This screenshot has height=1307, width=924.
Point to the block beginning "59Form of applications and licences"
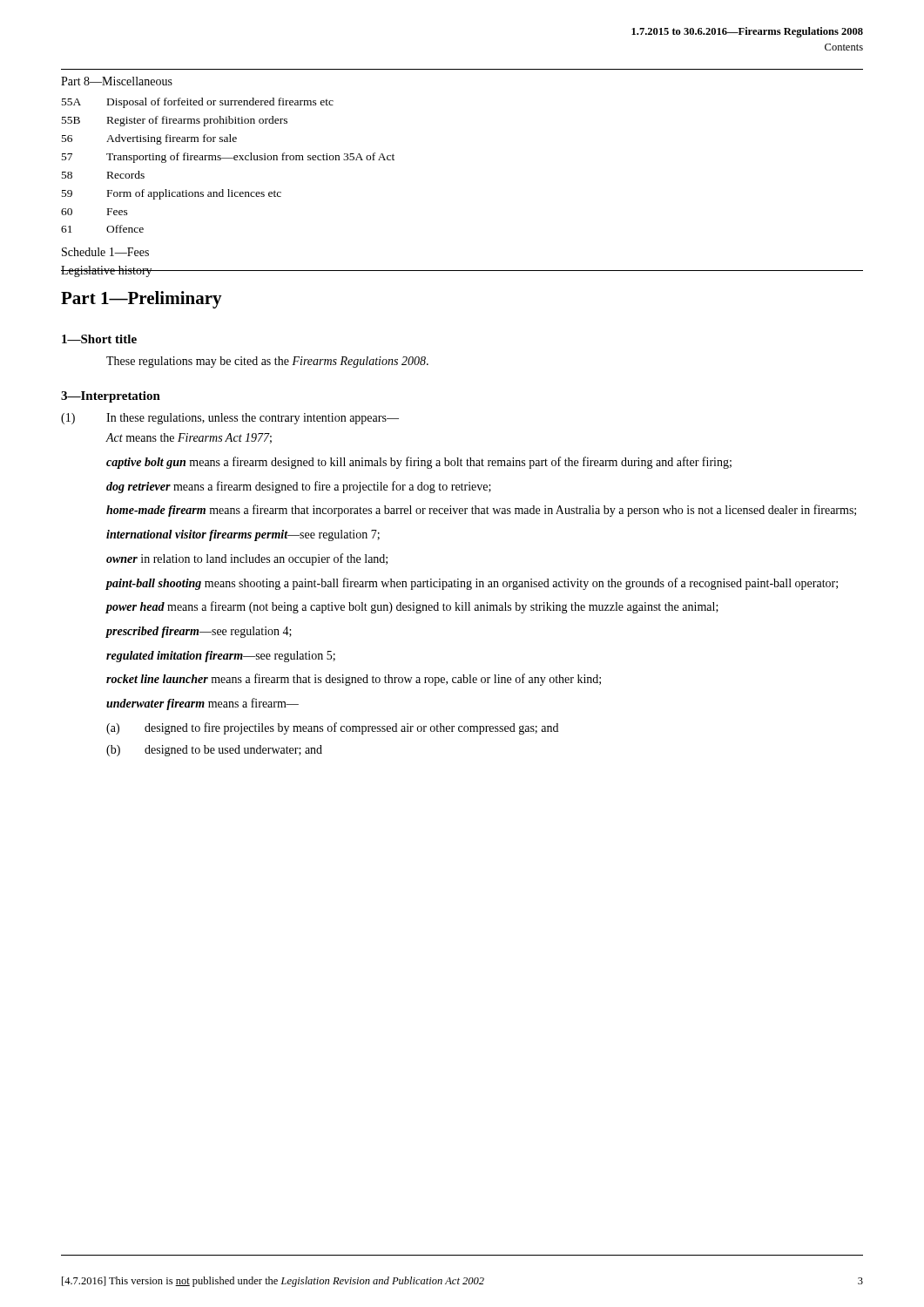(172, 194)
